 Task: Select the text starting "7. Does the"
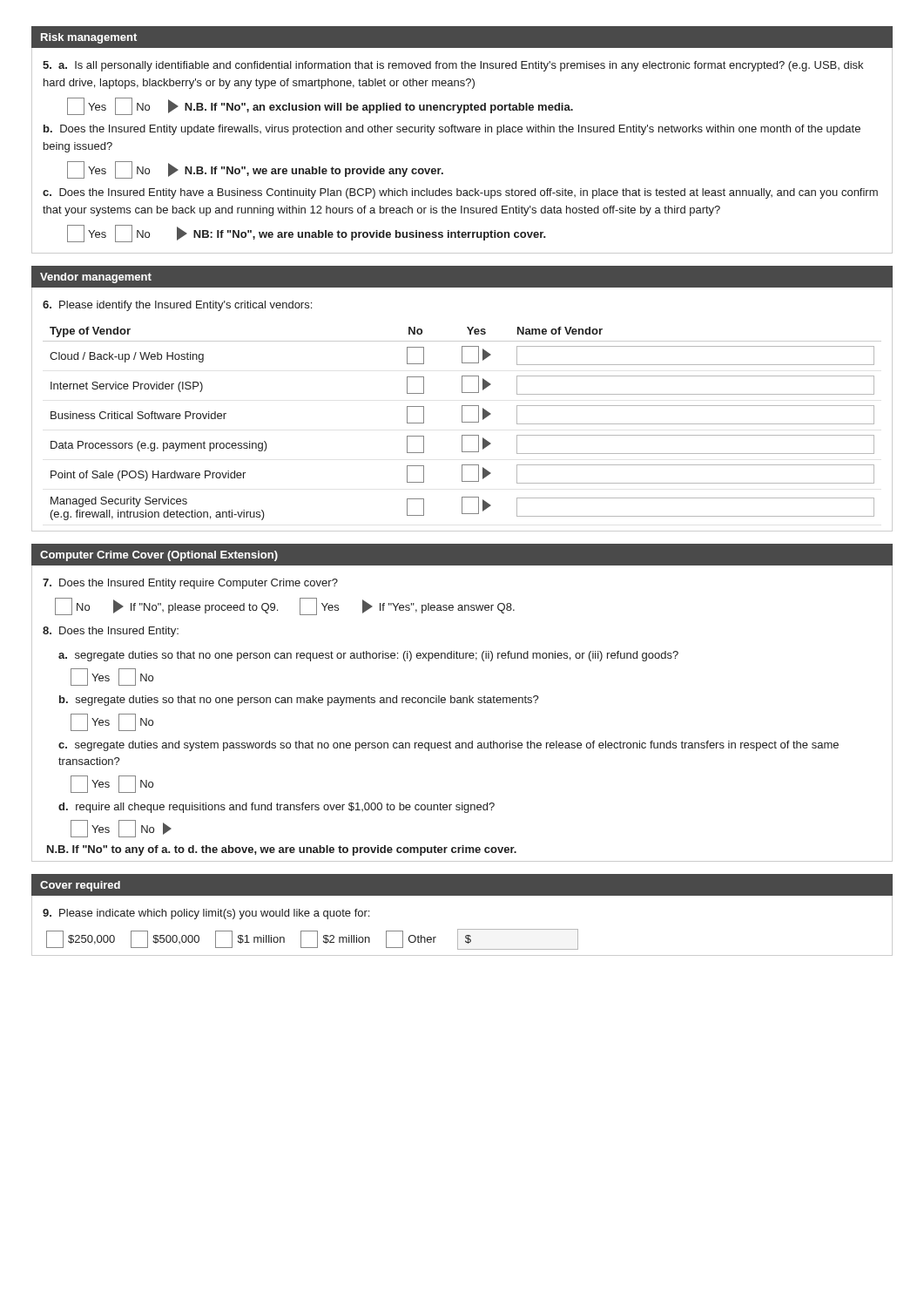pos(190,582)
